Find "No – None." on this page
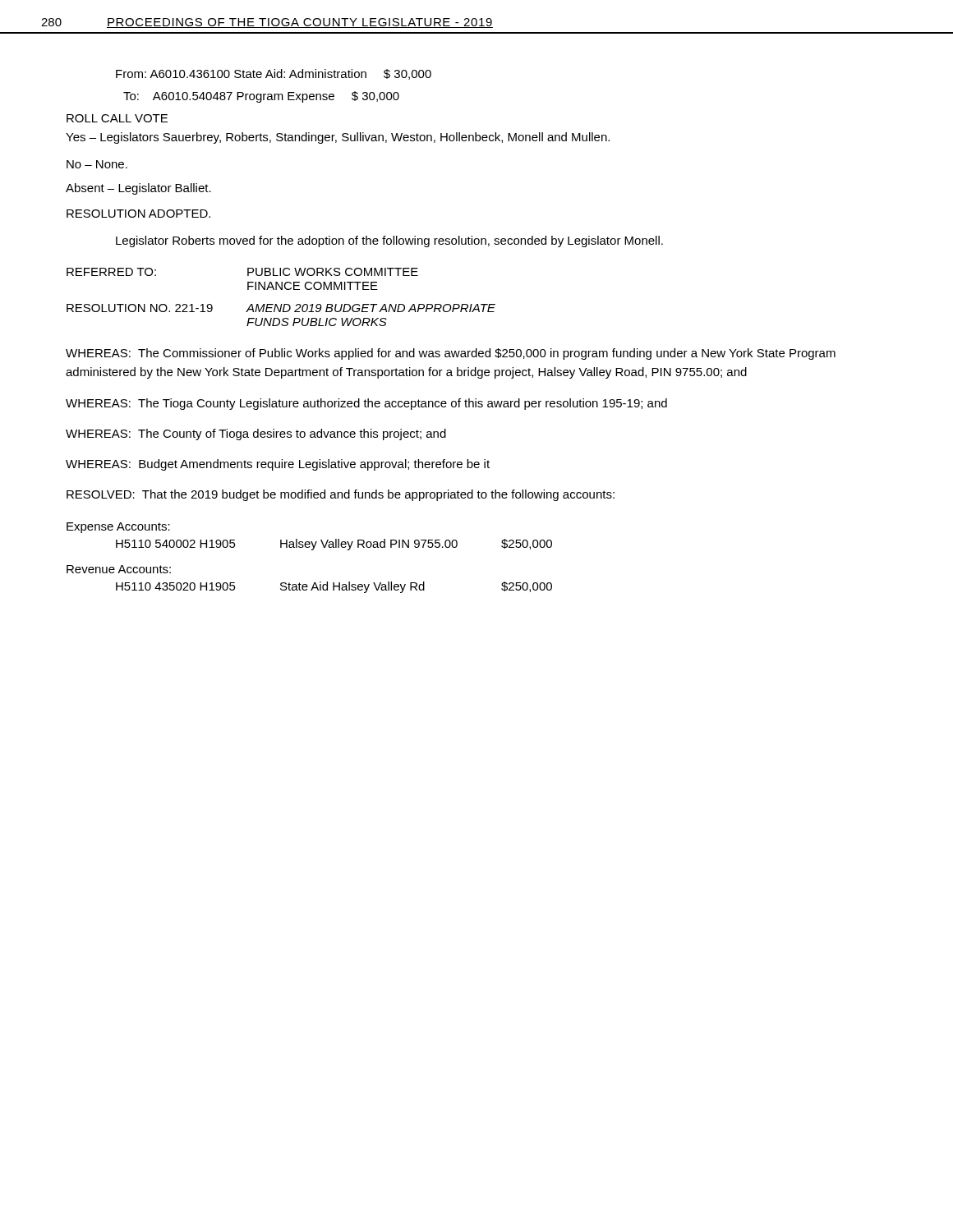 97,163
